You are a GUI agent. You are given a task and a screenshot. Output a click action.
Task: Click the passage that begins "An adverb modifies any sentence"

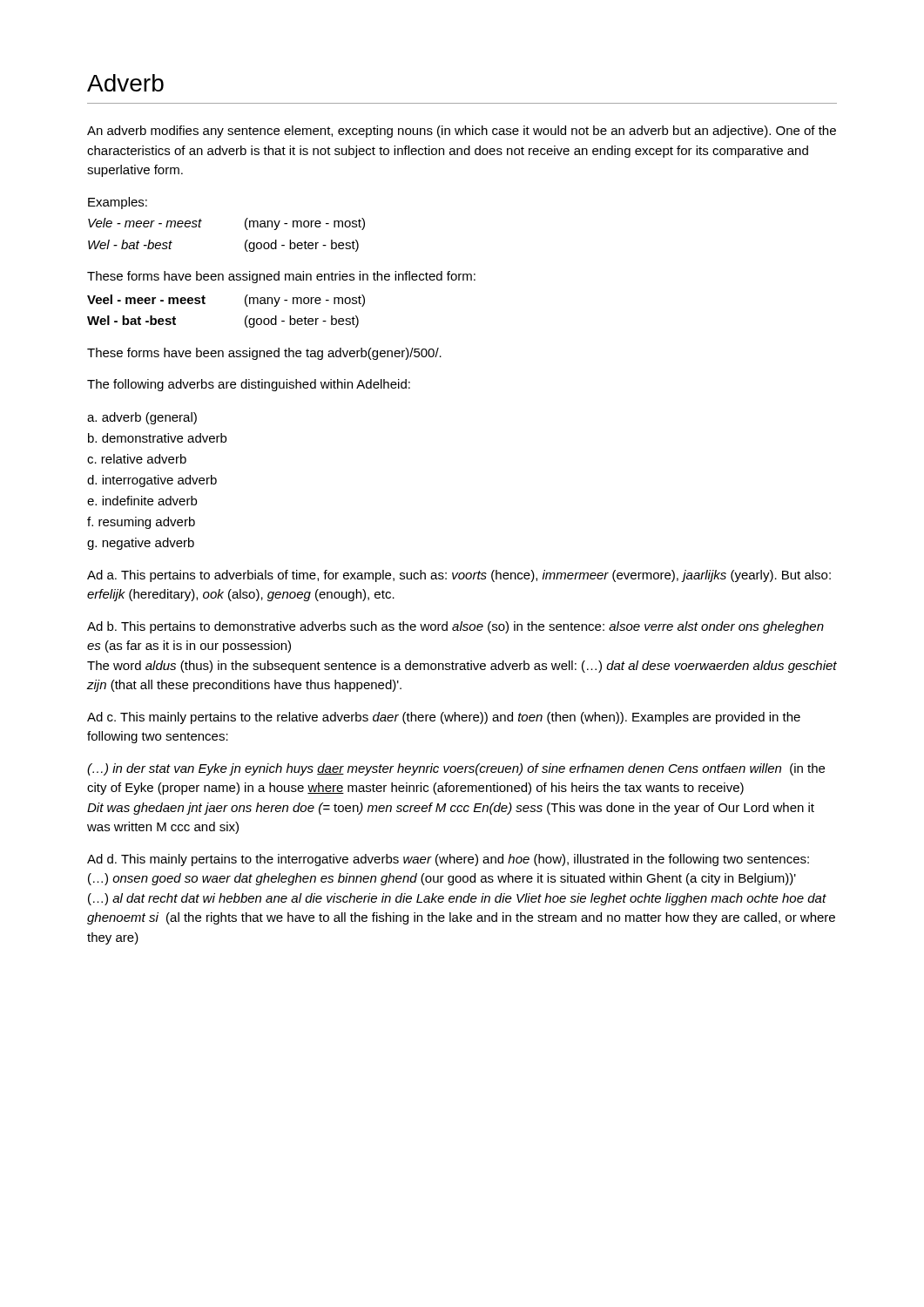462,150
